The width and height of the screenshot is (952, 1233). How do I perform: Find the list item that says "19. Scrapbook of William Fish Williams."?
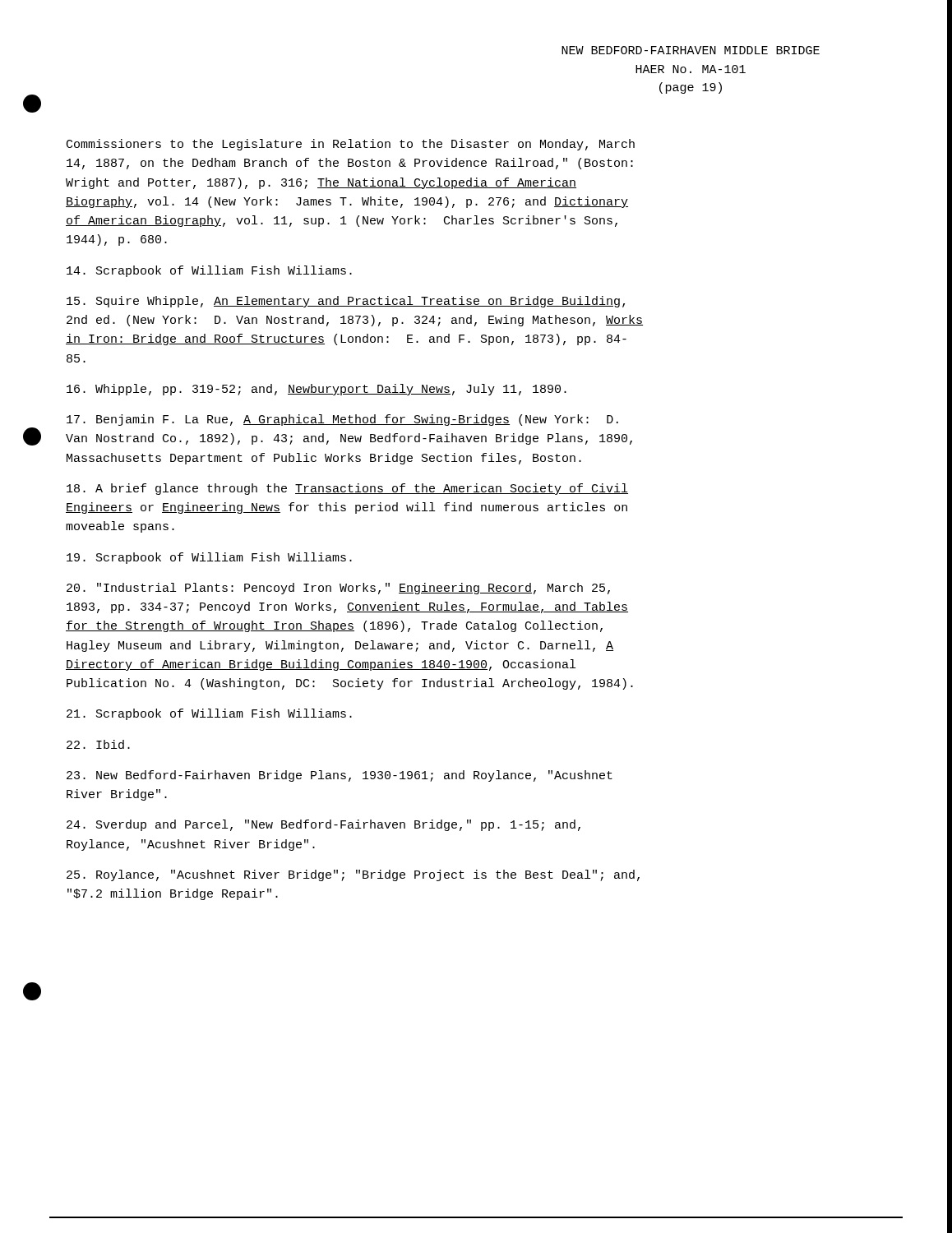tap(210, 558)
